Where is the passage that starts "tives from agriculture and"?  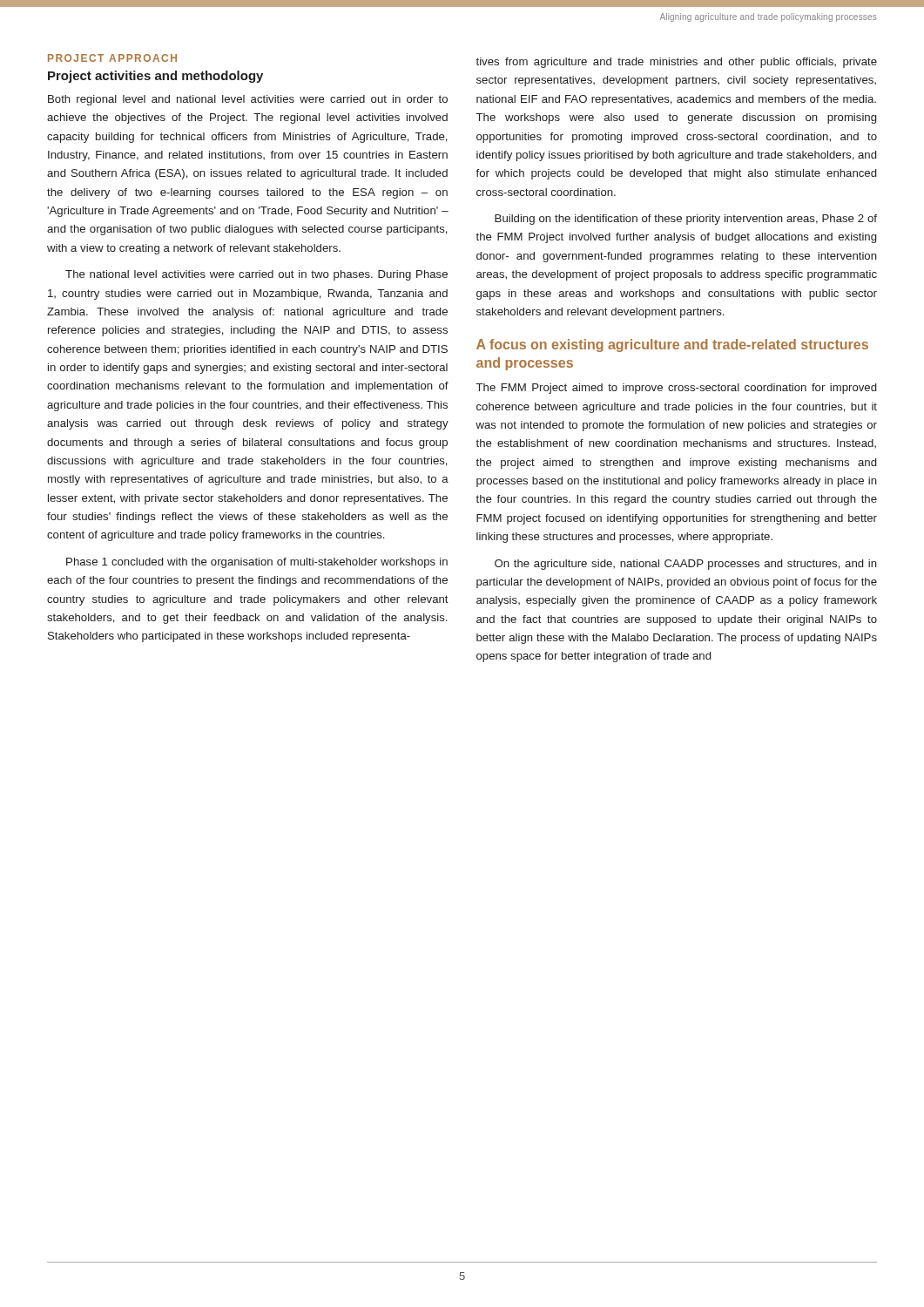676,127
